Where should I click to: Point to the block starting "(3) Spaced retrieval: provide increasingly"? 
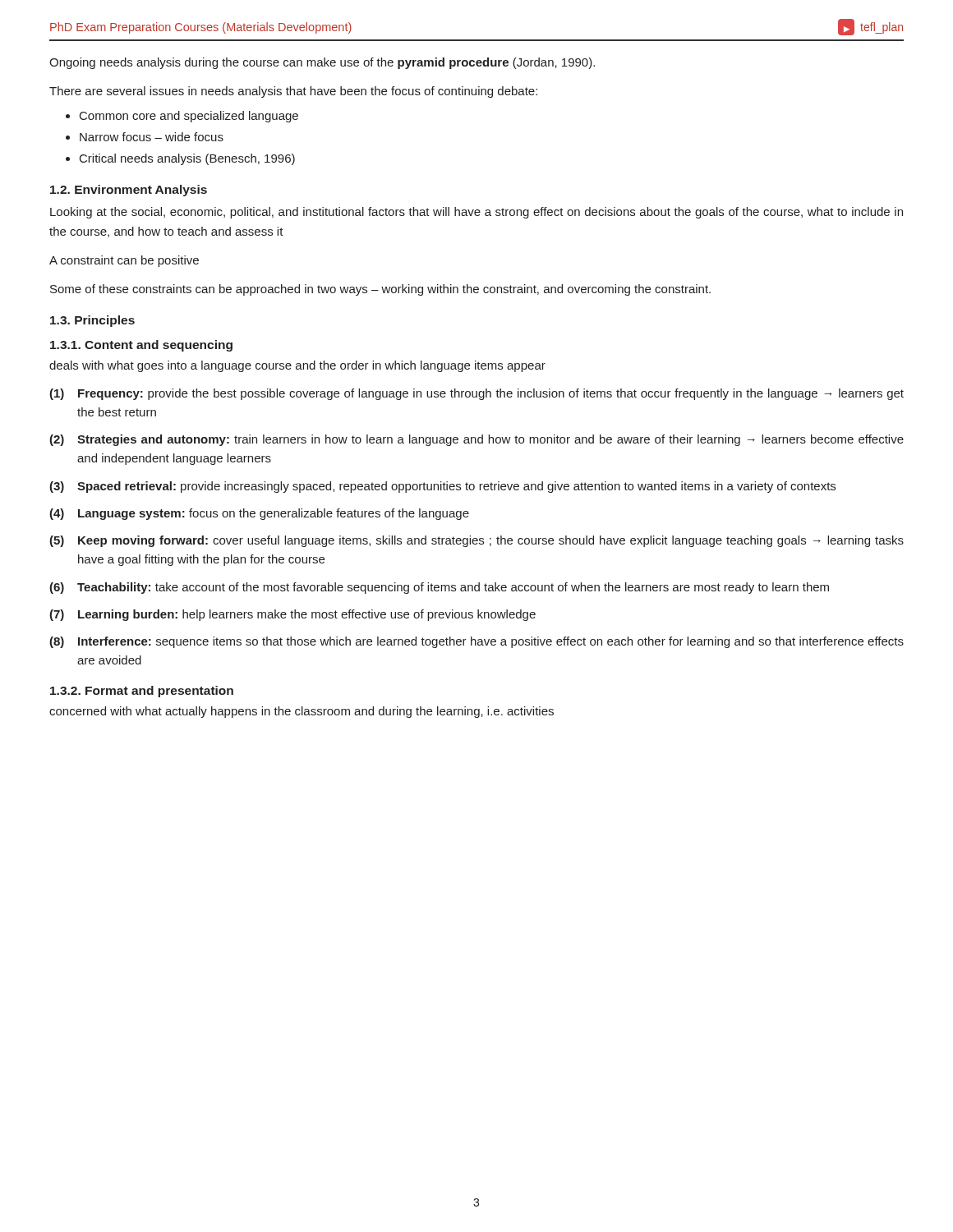click(476, 485)
